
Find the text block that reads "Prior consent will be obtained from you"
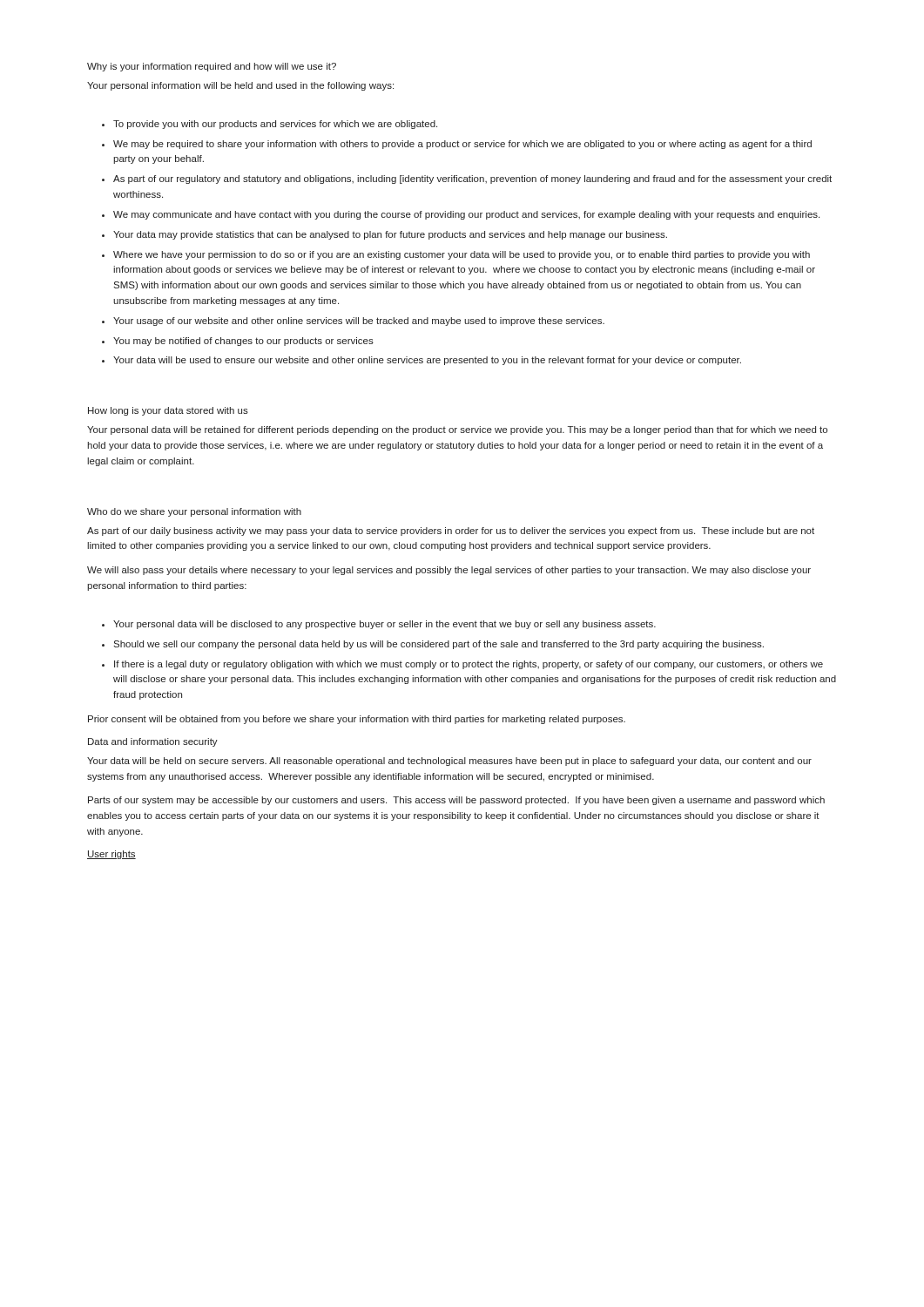coord(462,720)
